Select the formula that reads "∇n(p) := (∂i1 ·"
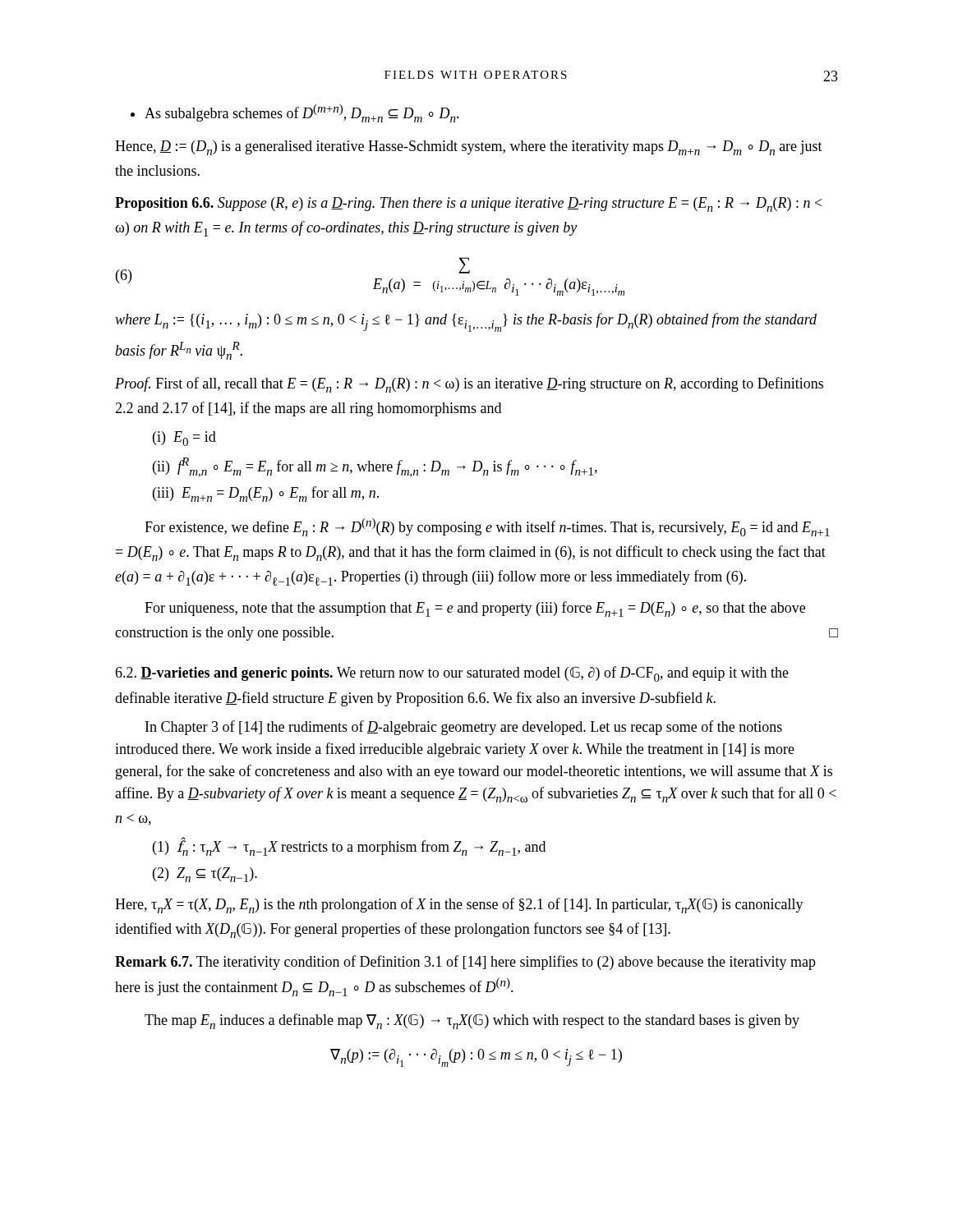This screenshot has height=1232, width=953. click(x=476, y=1058)
